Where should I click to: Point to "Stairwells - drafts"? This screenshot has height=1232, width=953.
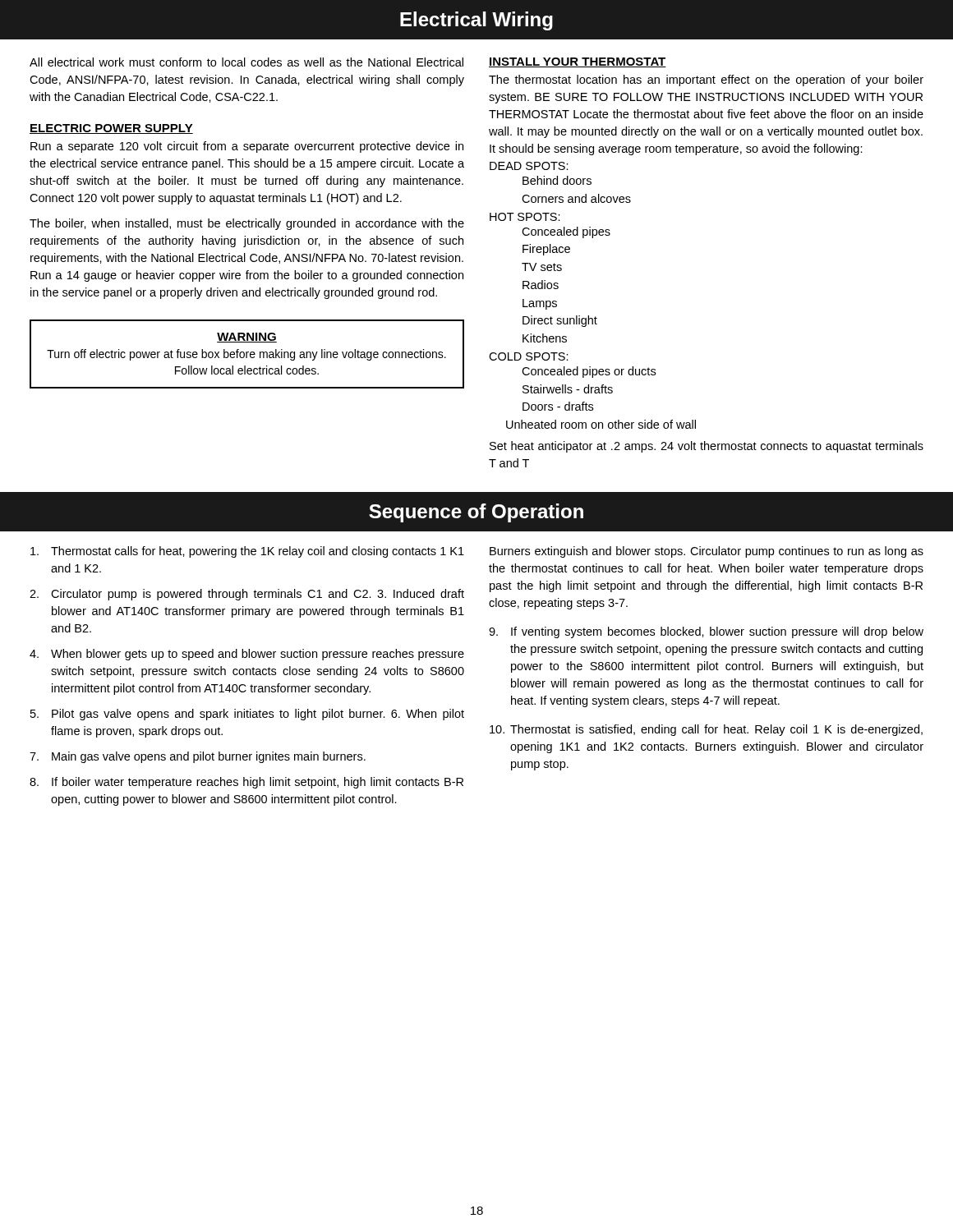567,389
